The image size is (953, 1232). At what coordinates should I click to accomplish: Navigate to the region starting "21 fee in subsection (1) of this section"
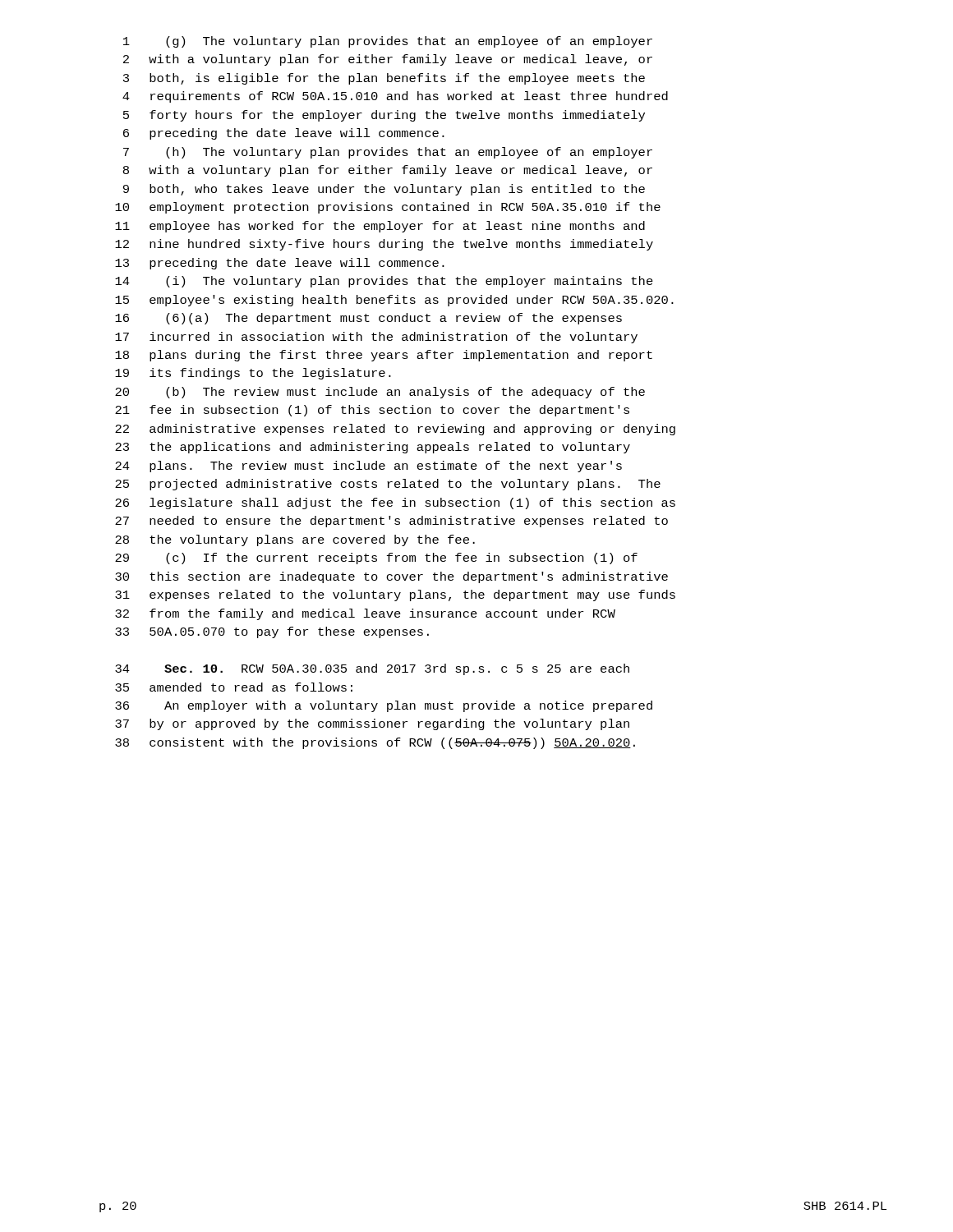[x=493, y=411]
